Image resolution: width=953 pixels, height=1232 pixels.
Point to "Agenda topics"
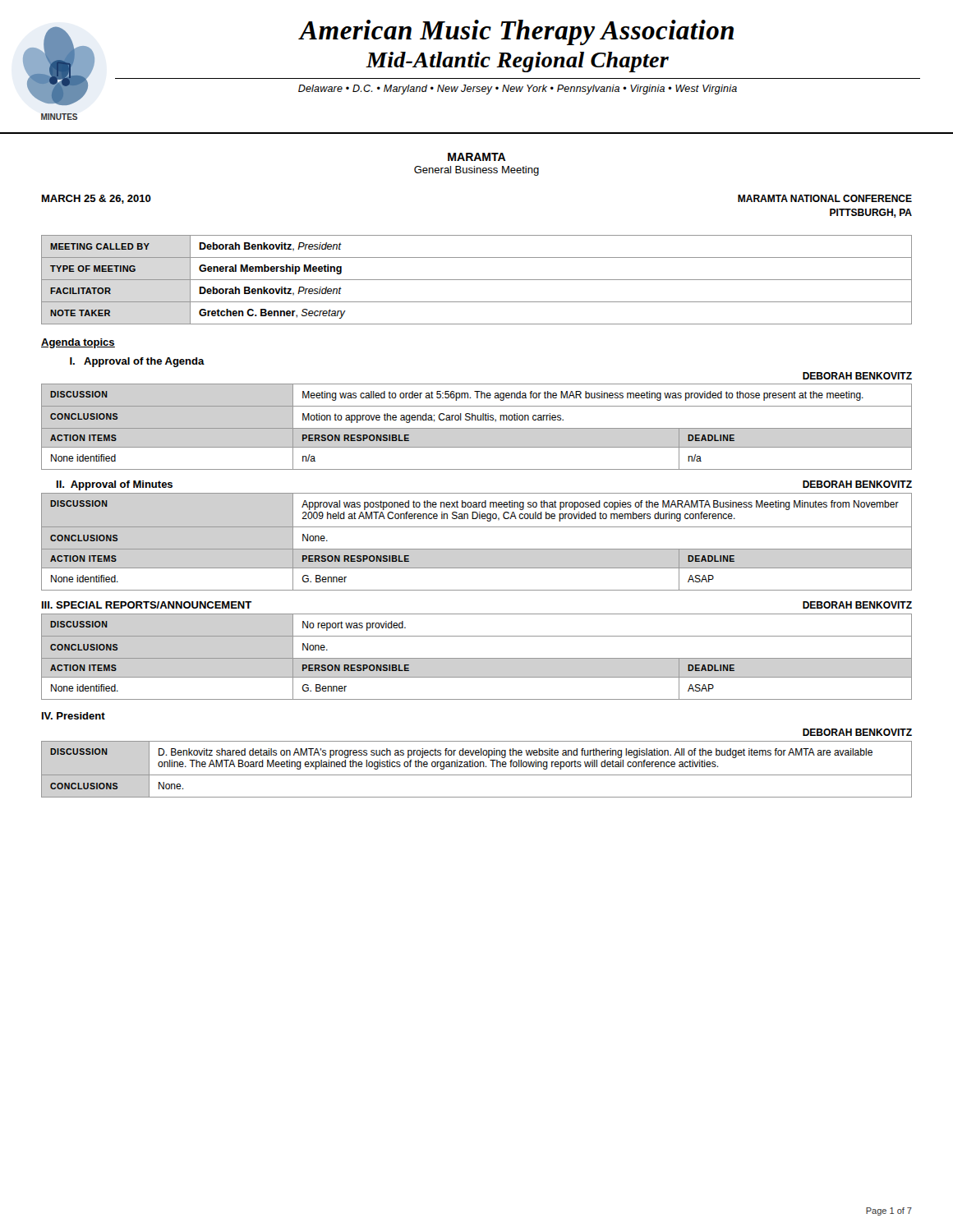(78, 342)
